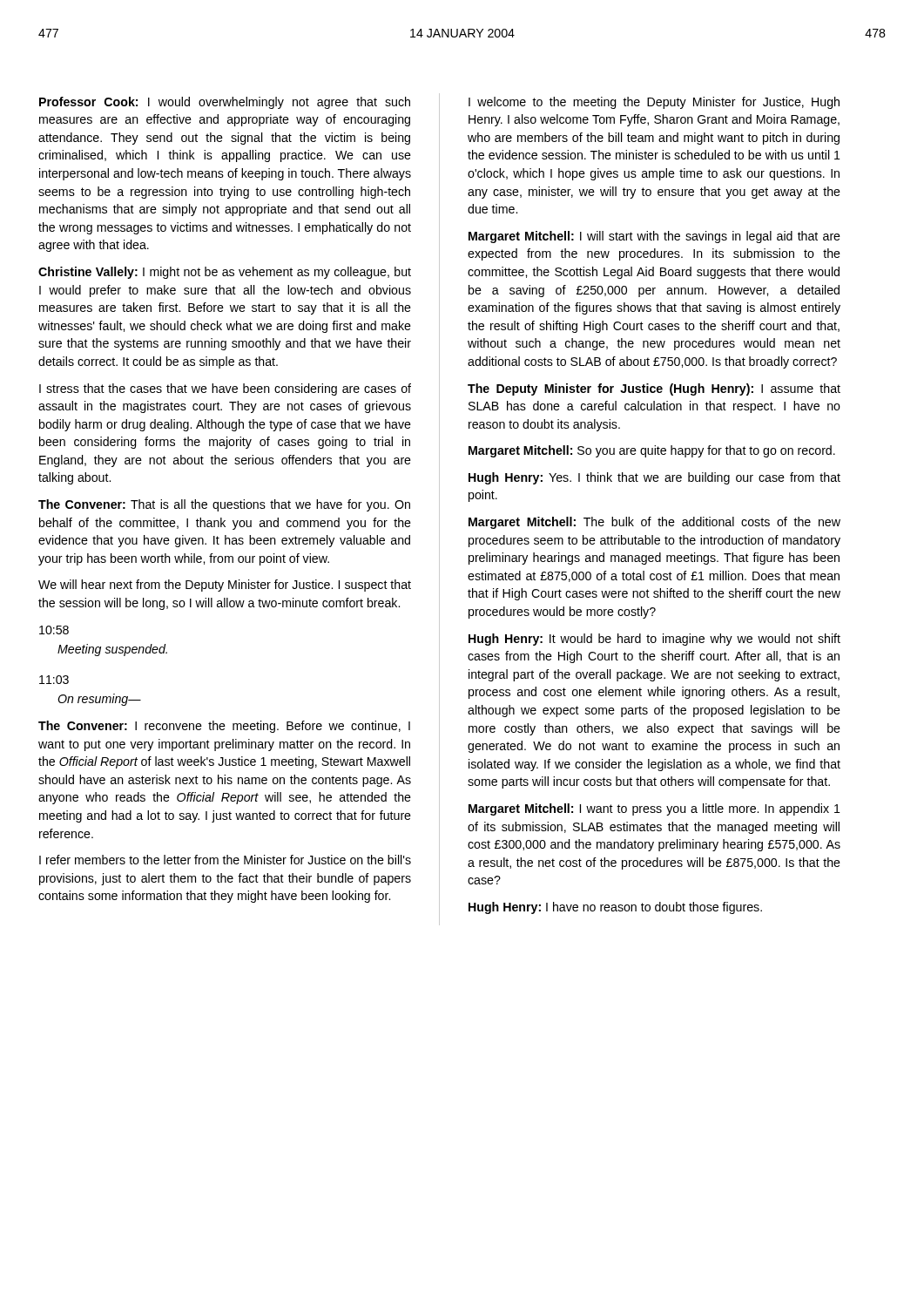Select the text block starting "On resuming—"

pyautogui.click(x=99, y=700)
